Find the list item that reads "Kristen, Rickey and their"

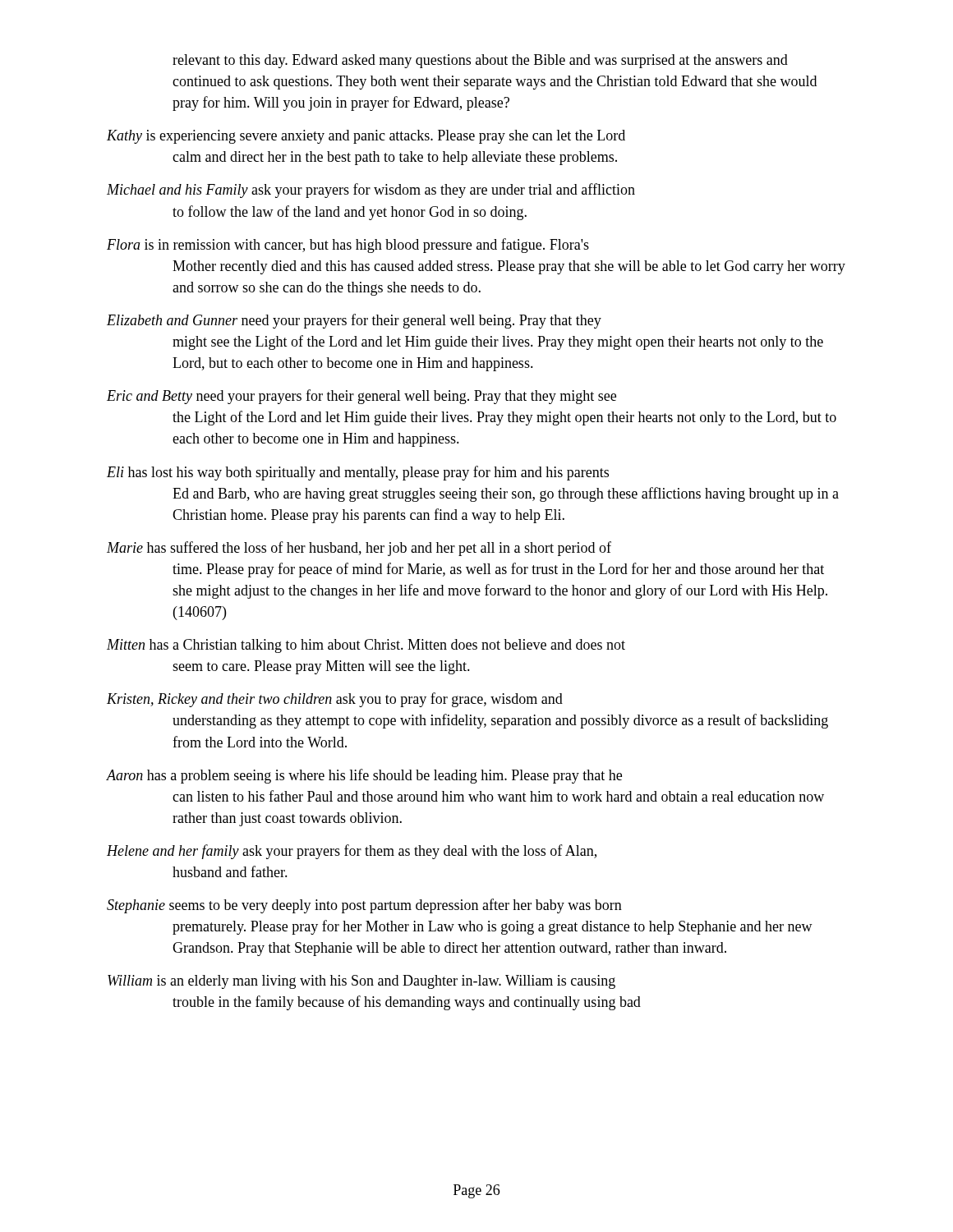[x=476, y=722]
